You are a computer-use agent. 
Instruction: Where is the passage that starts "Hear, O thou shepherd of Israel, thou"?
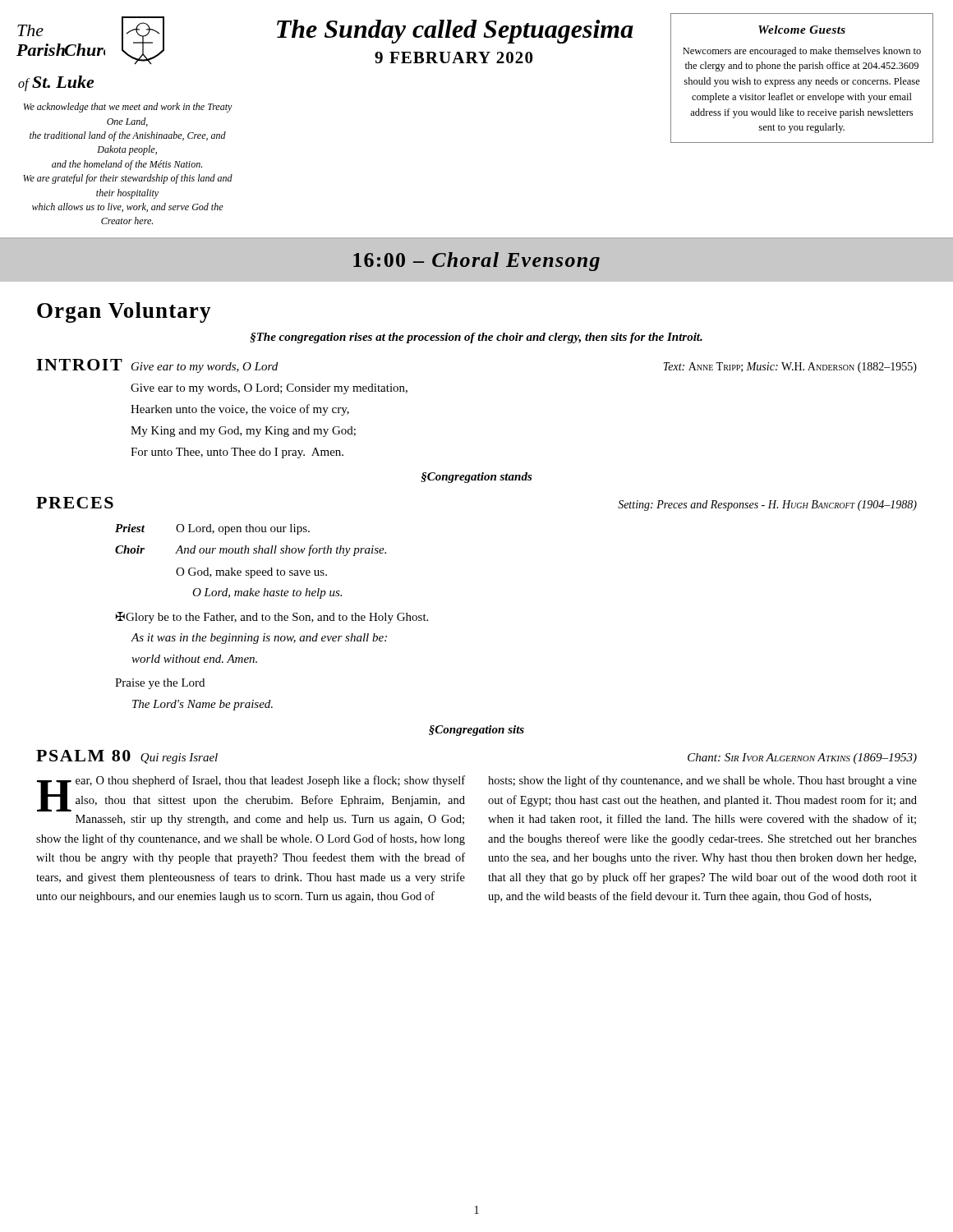click(x=251, y=837)
